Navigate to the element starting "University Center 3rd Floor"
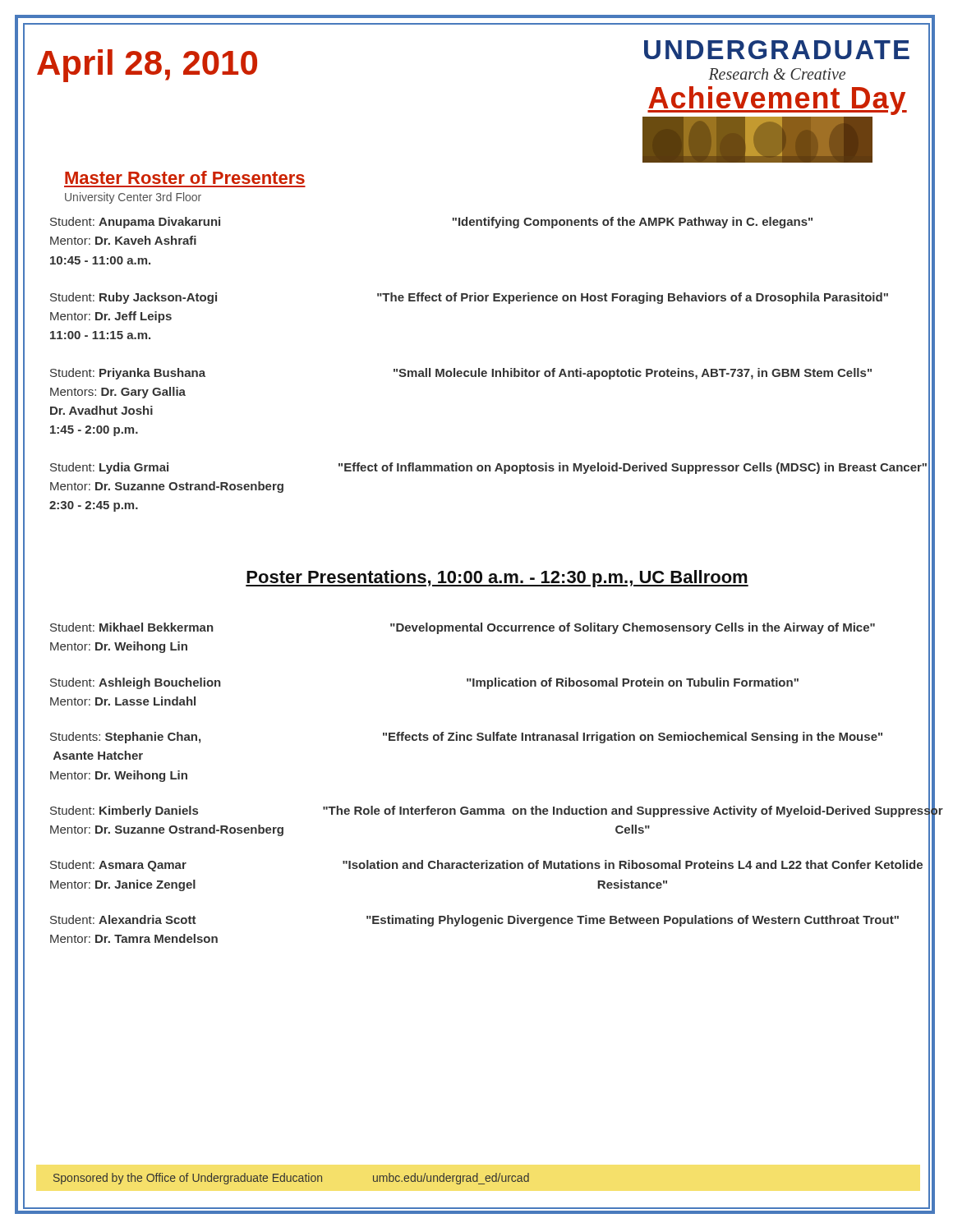This screenshot has height=1232, width=953. (x=133, y=197)
